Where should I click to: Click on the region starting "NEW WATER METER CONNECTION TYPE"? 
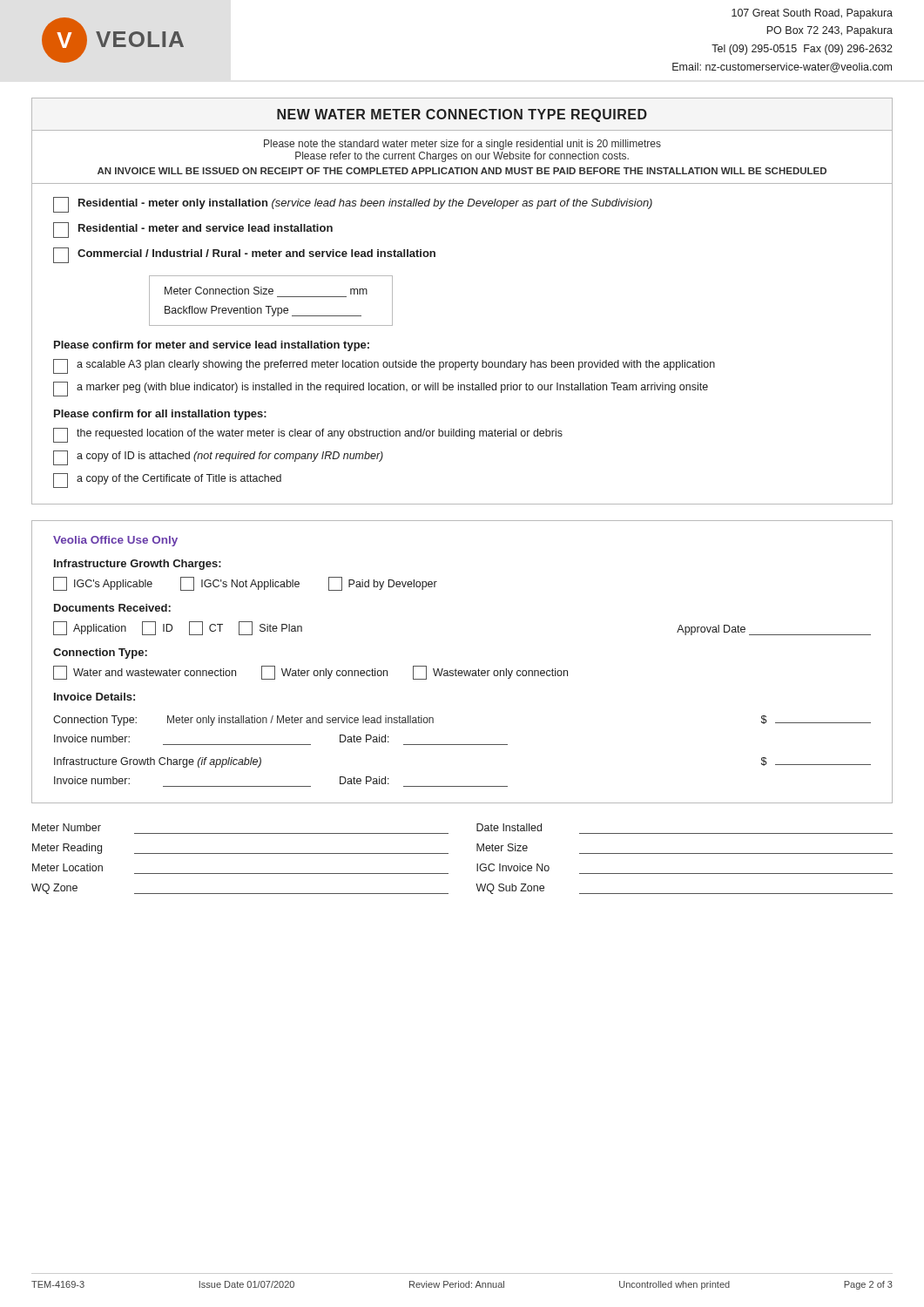click(462, 115)
